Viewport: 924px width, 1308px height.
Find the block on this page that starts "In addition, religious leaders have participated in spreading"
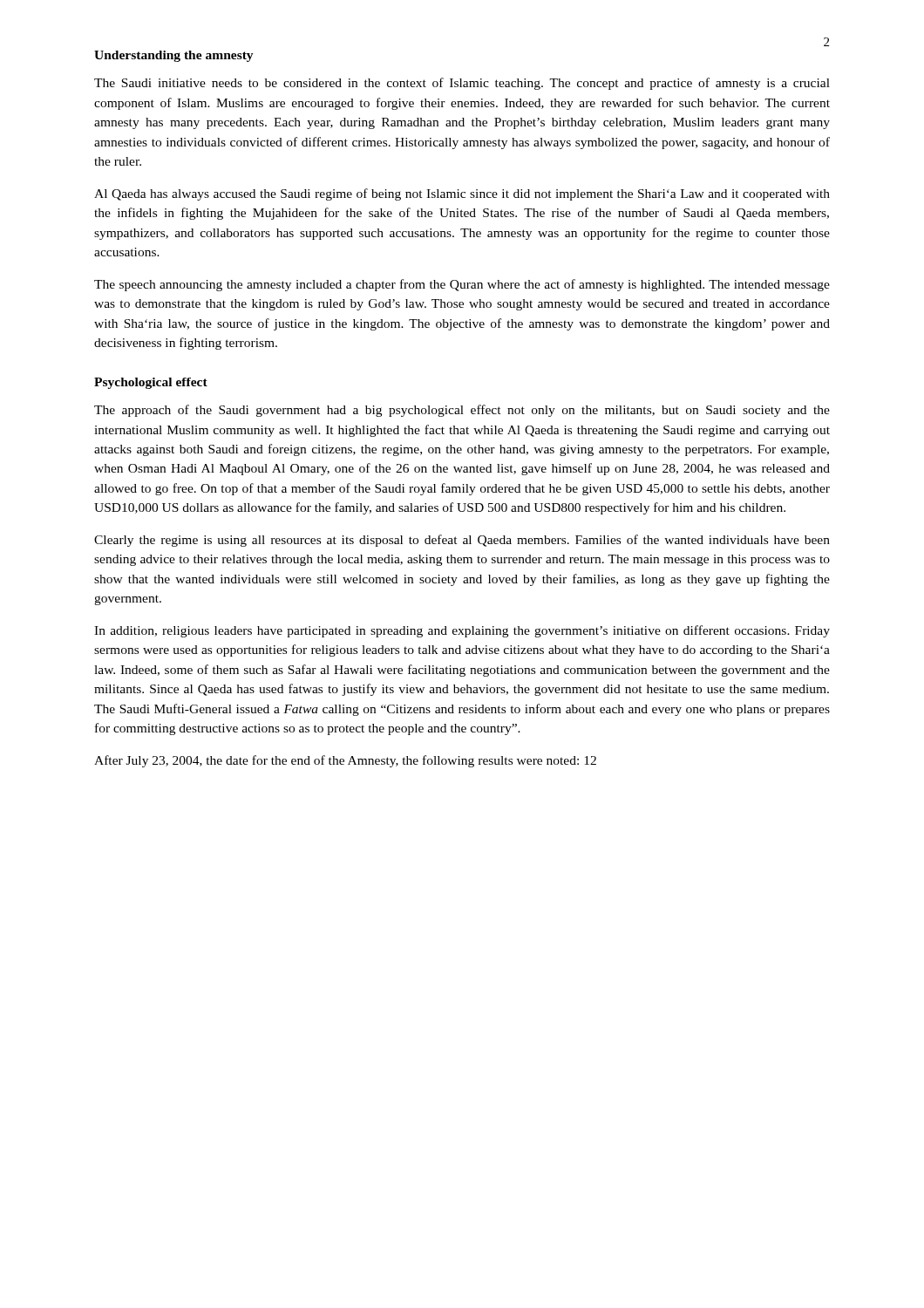[x=462, y=679]
